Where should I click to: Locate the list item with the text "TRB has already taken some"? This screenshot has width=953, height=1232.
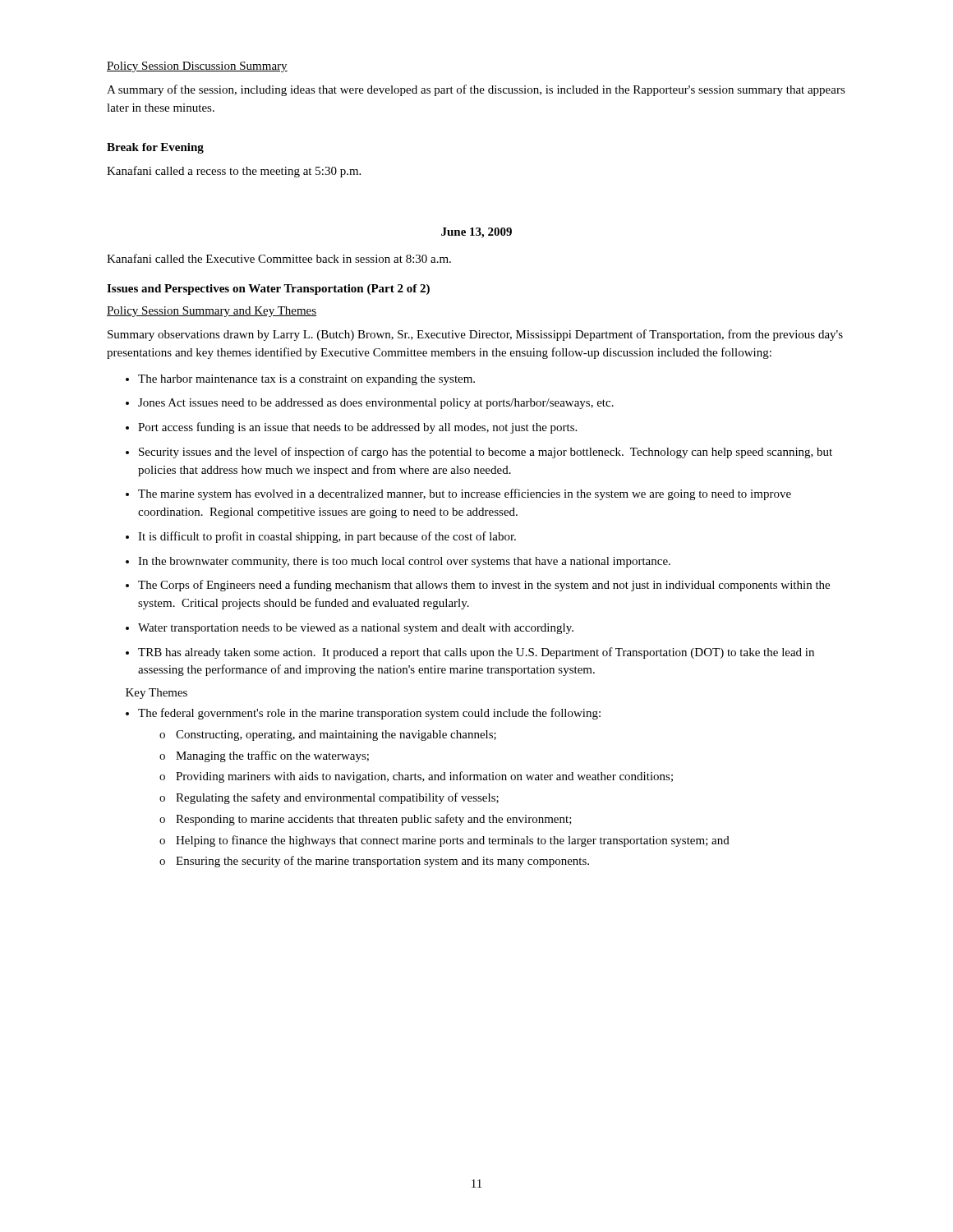(x=476, y=661)
